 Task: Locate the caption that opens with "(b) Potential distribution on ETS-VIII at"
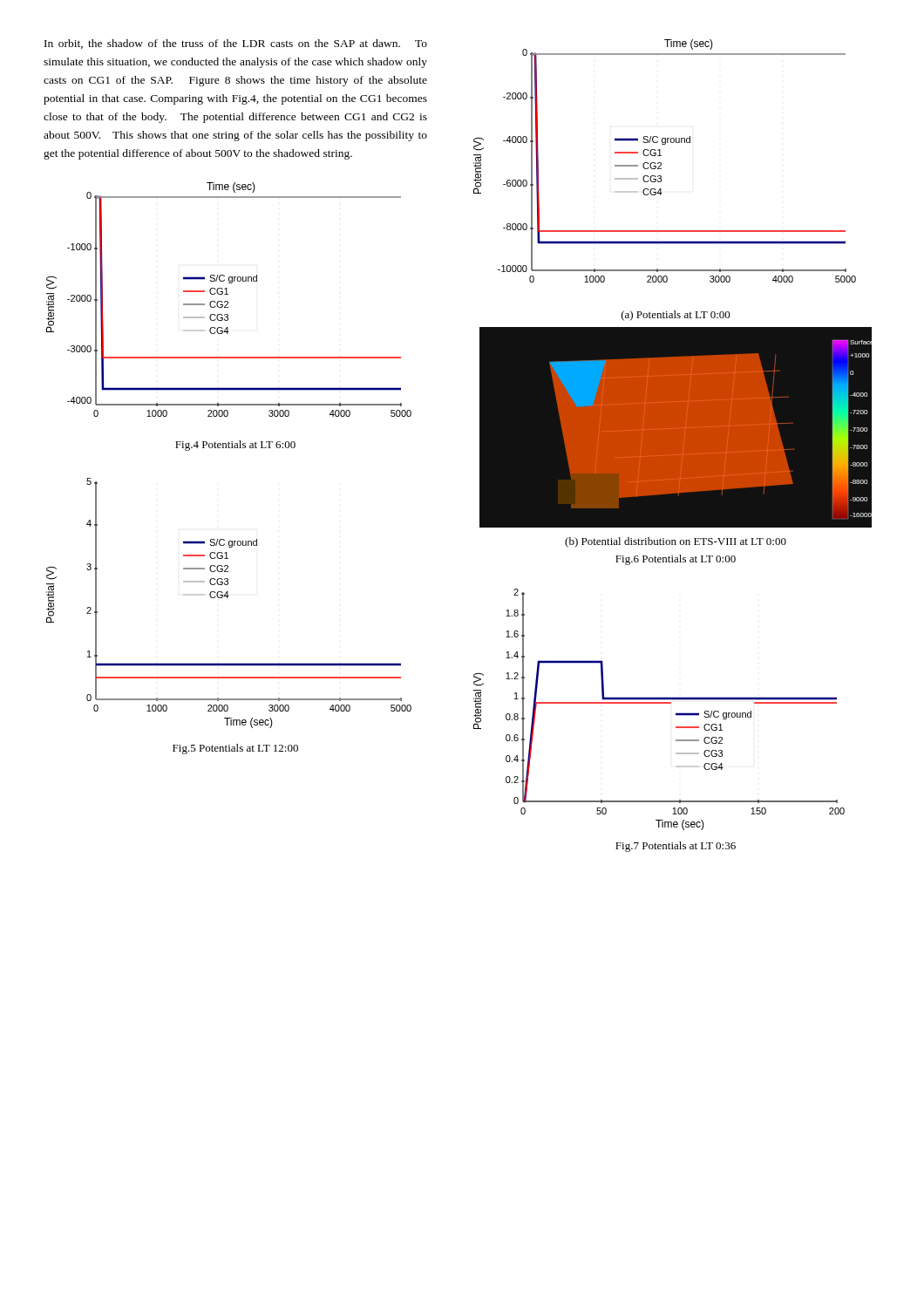tap(676, 541)
